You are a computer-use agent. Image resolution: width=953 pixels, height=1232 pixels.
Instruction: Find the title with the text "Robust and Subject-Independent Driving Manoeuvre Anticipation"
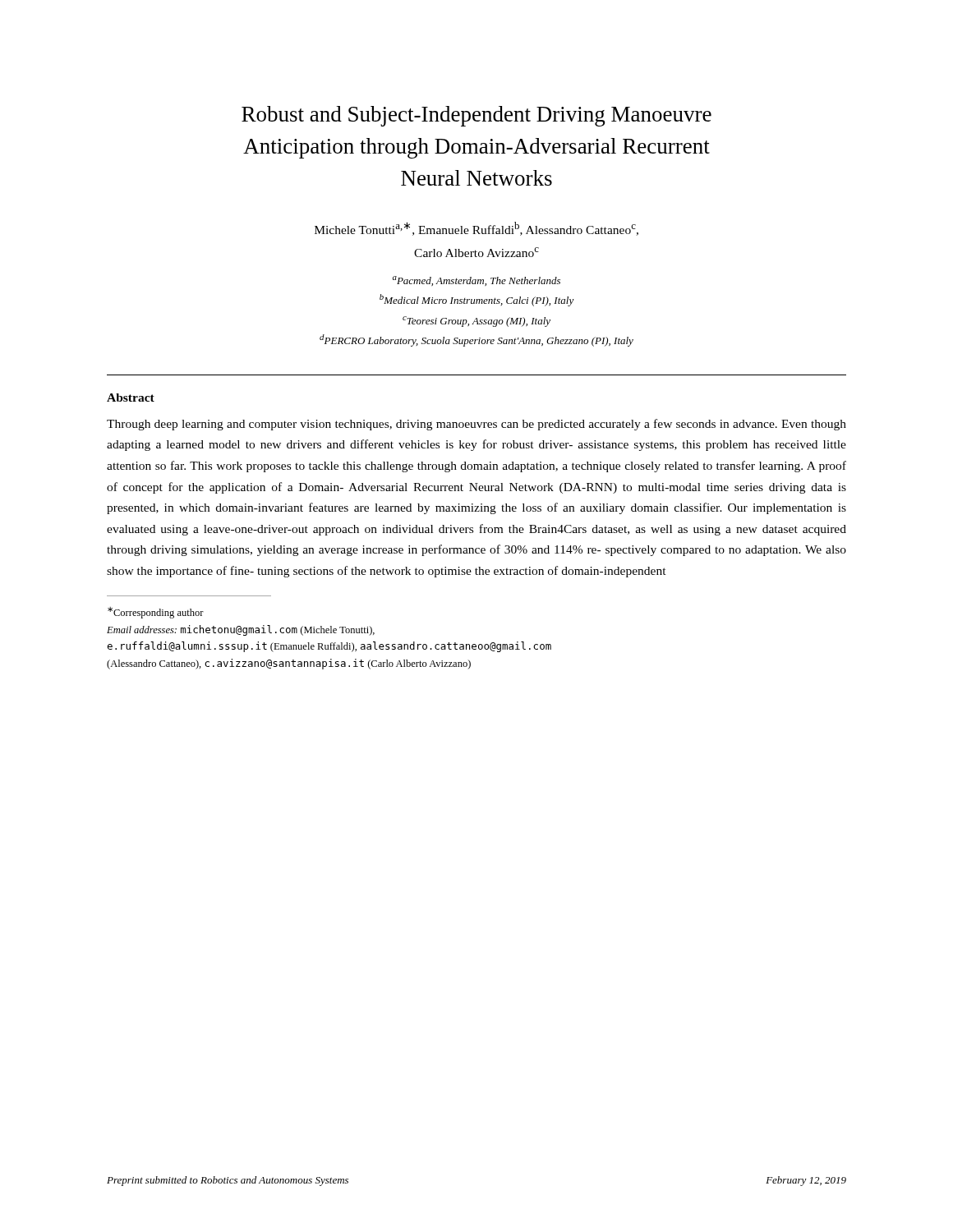pyautogui.click(x=476, y=147)
